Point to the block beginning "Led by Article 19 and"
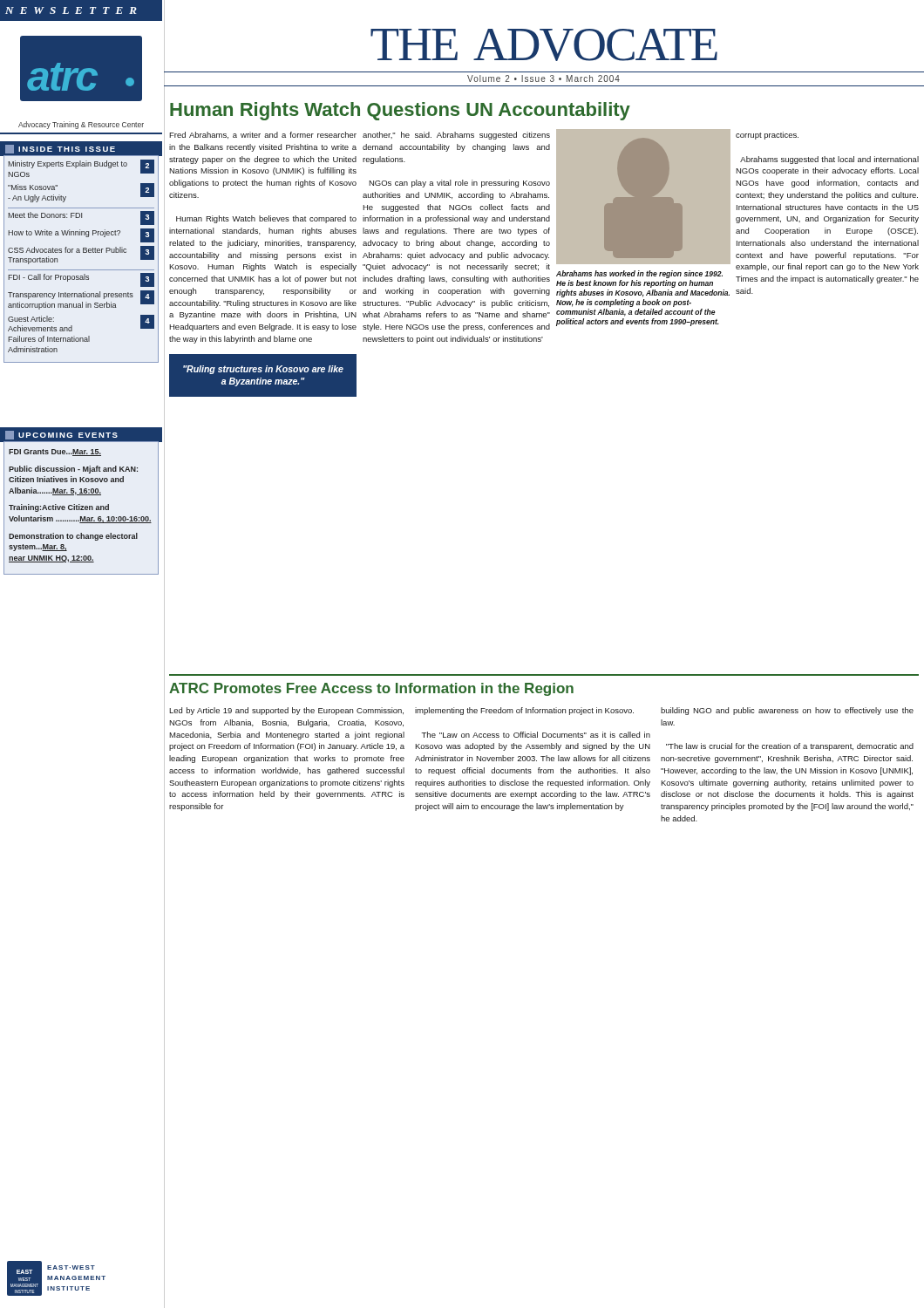924x1308 pixels. click(287, 758)
